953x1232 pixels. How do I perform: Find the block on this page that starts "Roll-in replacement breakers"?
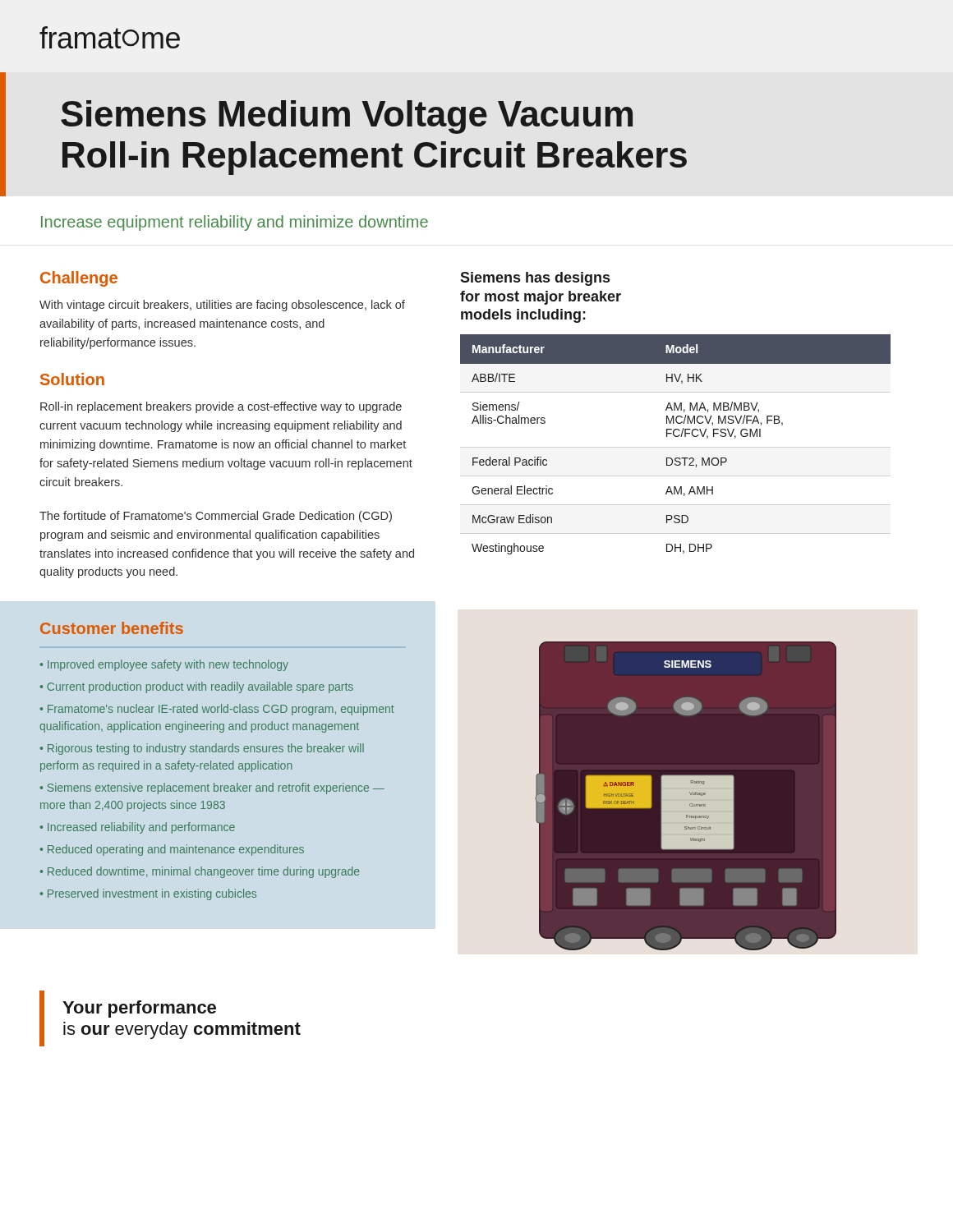click(226, 444)
